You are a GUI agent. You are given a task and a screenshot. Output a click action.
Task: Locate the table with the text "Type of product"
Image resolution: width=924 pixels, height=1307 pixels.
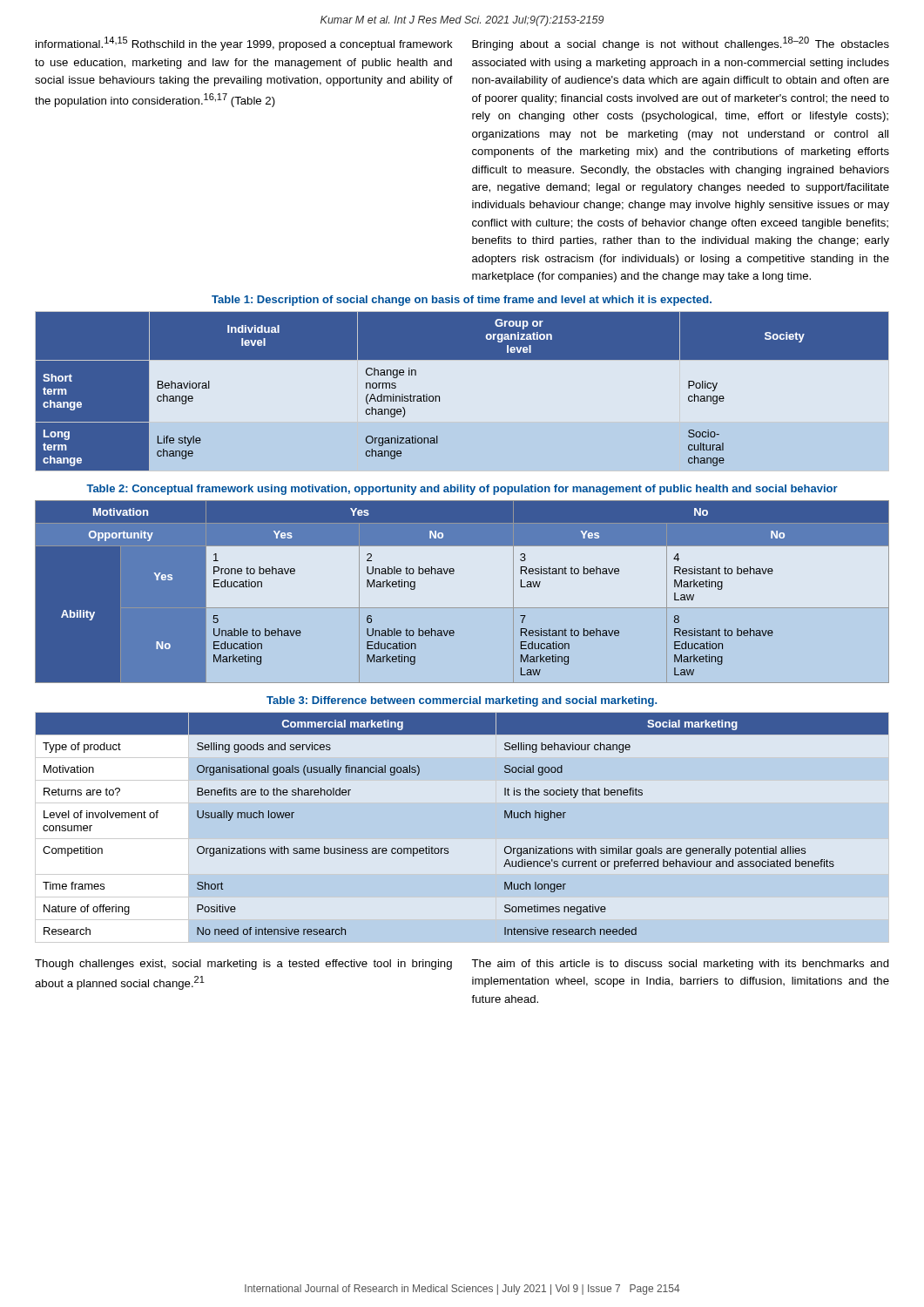tap(462, 827)
